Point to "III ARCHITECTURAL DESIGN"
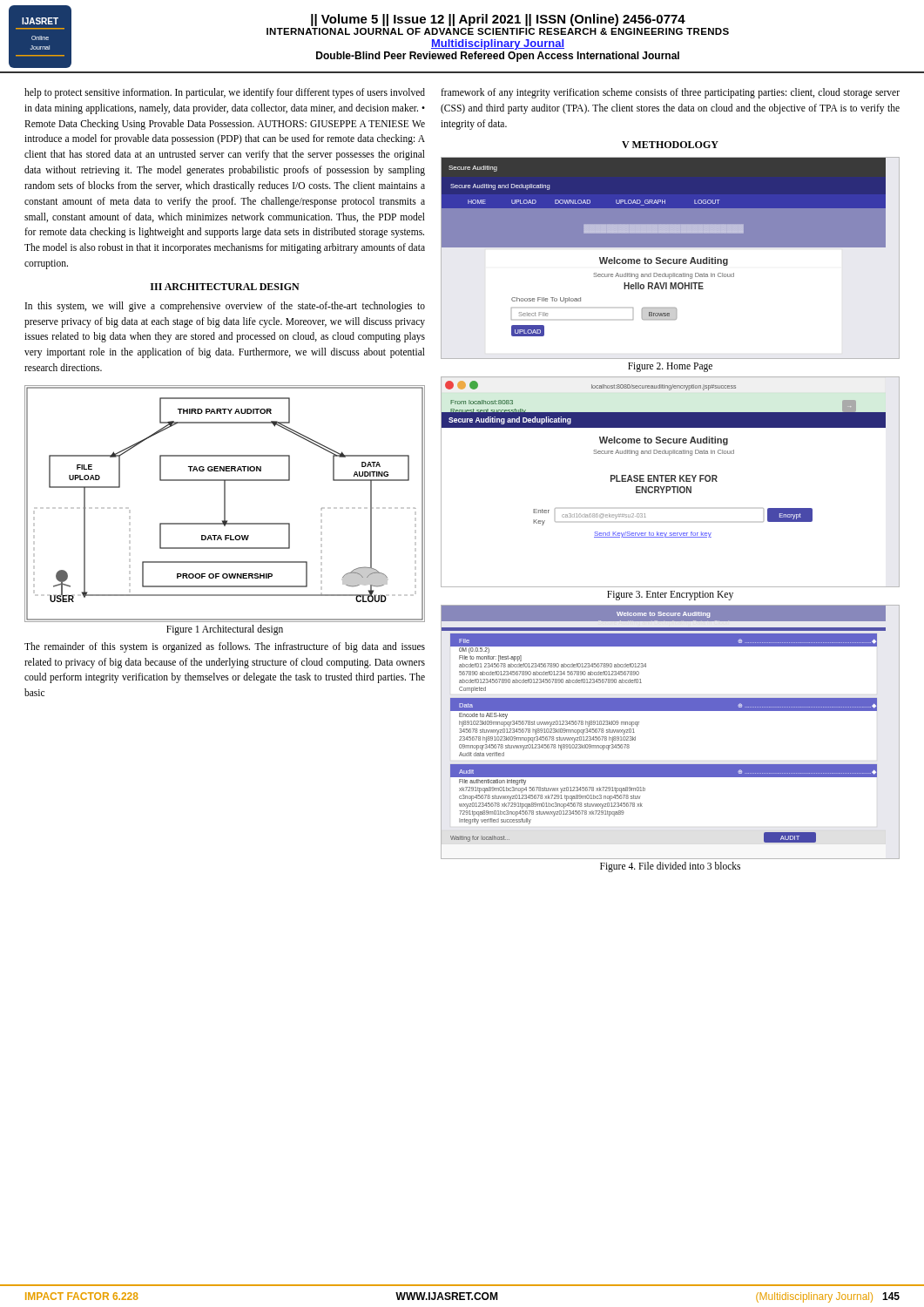 [x=225, y=286]
